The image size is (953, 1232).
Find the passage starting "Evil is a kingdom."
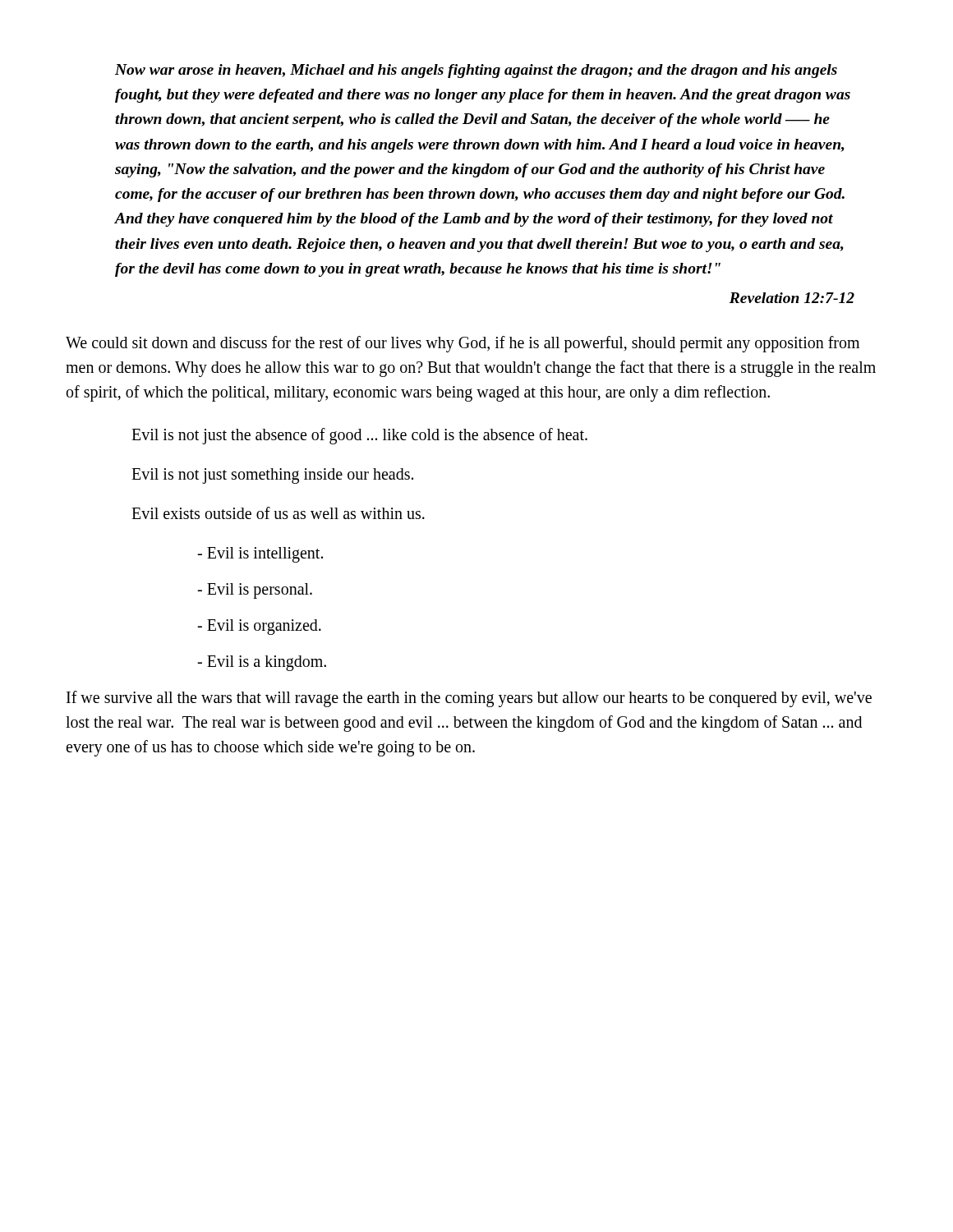point(262,661)
